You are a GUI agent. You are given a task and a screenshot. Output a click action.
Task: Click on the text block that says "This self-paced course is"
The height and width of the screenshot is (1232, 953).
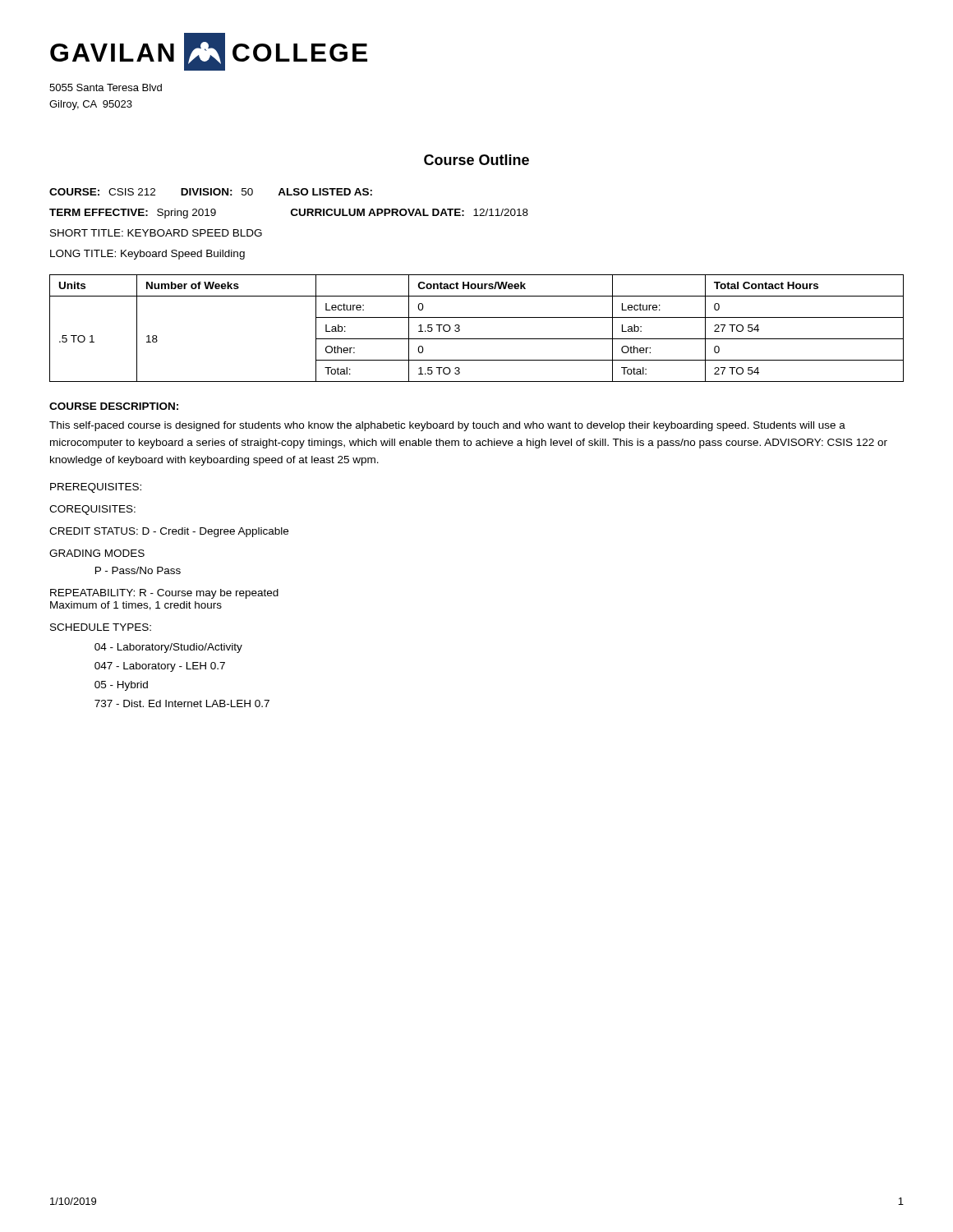[x=468, y=442]
